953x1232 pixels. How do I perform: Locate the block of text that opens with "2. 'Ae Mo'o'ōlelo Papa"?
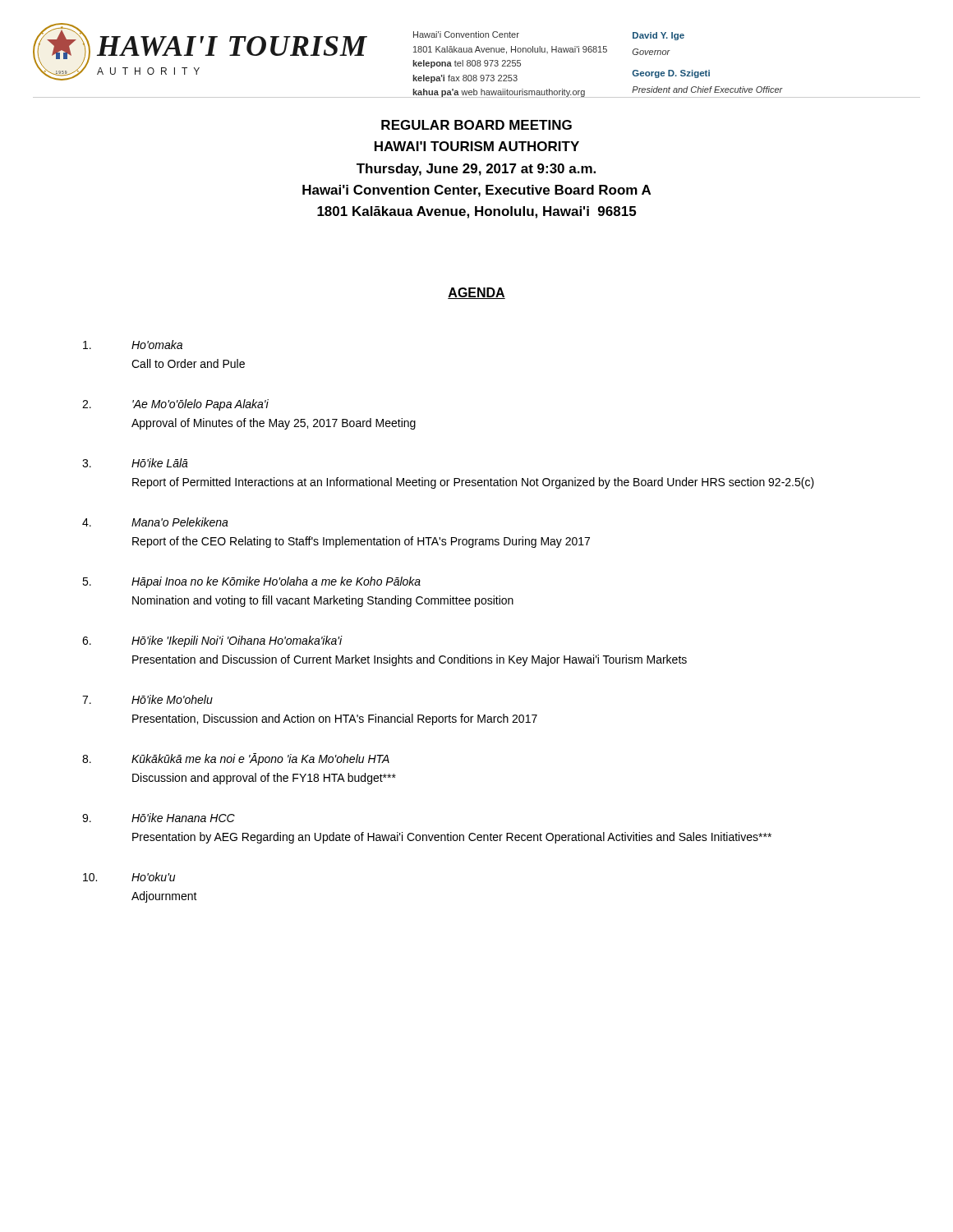click(x=175, y=405)
